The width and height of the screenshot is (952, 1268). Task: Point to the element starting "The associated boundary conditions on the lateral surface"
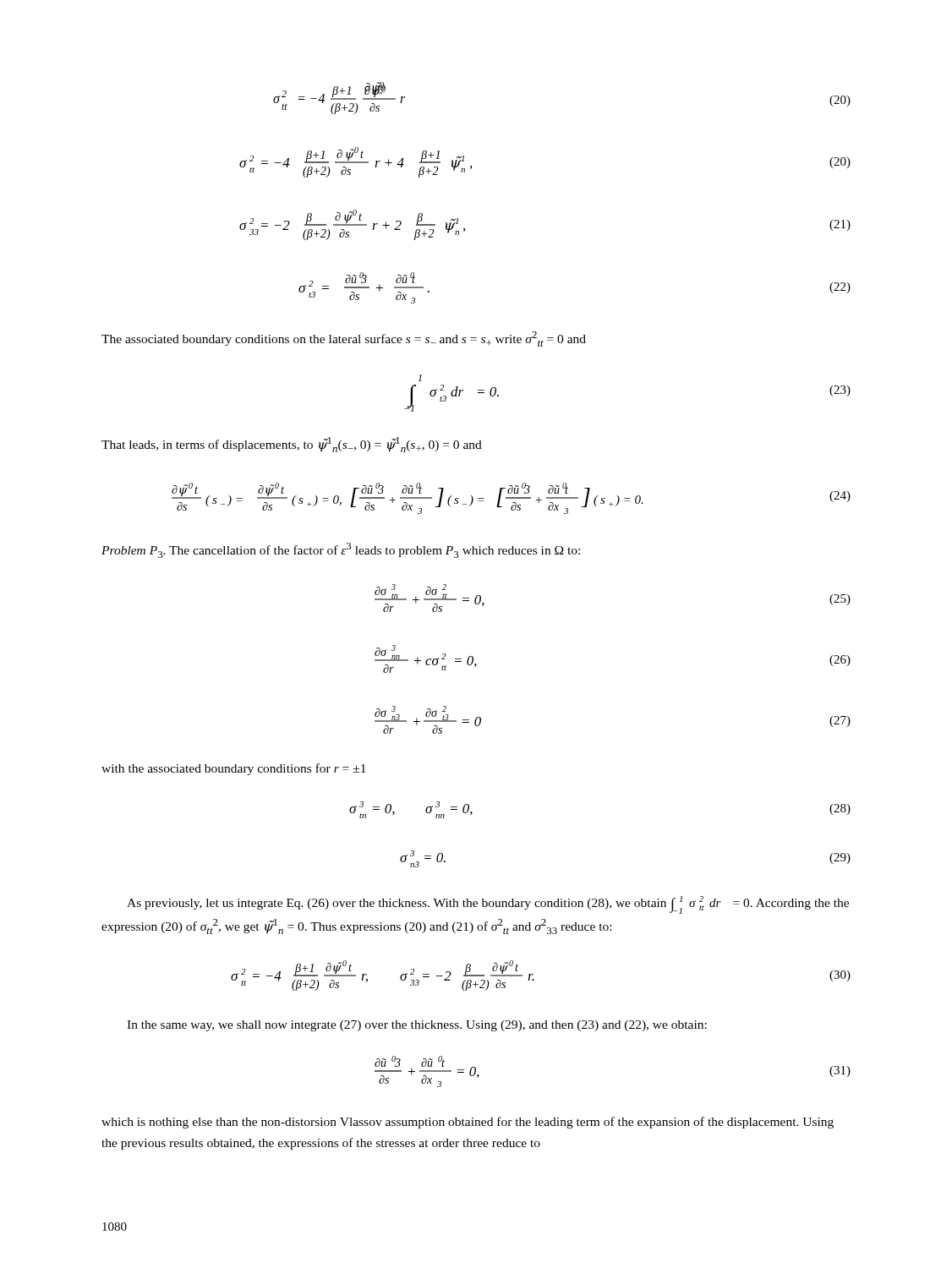point(344,339)
